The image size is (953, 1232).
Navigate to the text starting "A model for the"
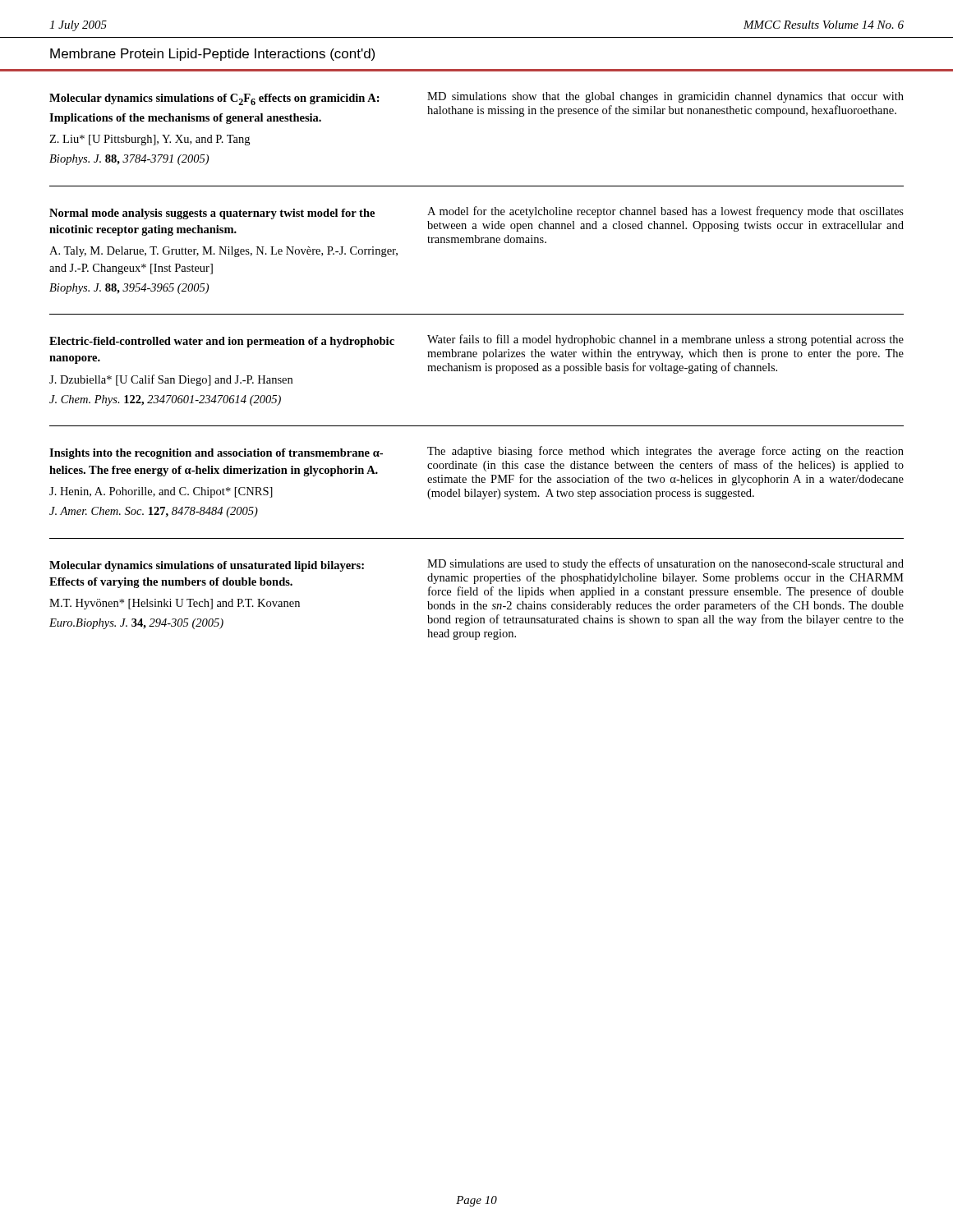(x=665, y=225)
